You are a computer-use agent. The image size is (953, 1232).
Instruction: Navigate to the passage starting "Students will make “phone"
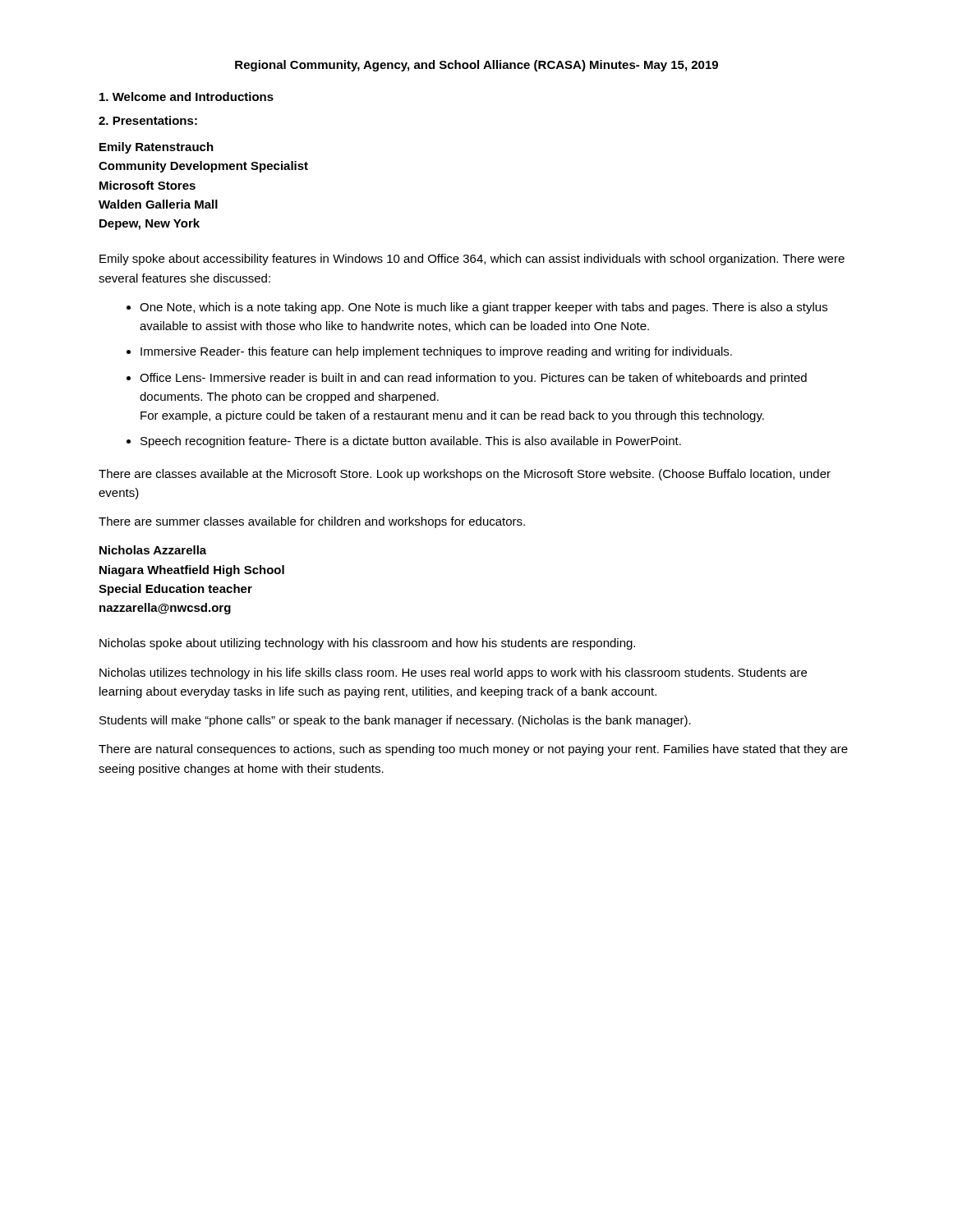coord(395,720)
